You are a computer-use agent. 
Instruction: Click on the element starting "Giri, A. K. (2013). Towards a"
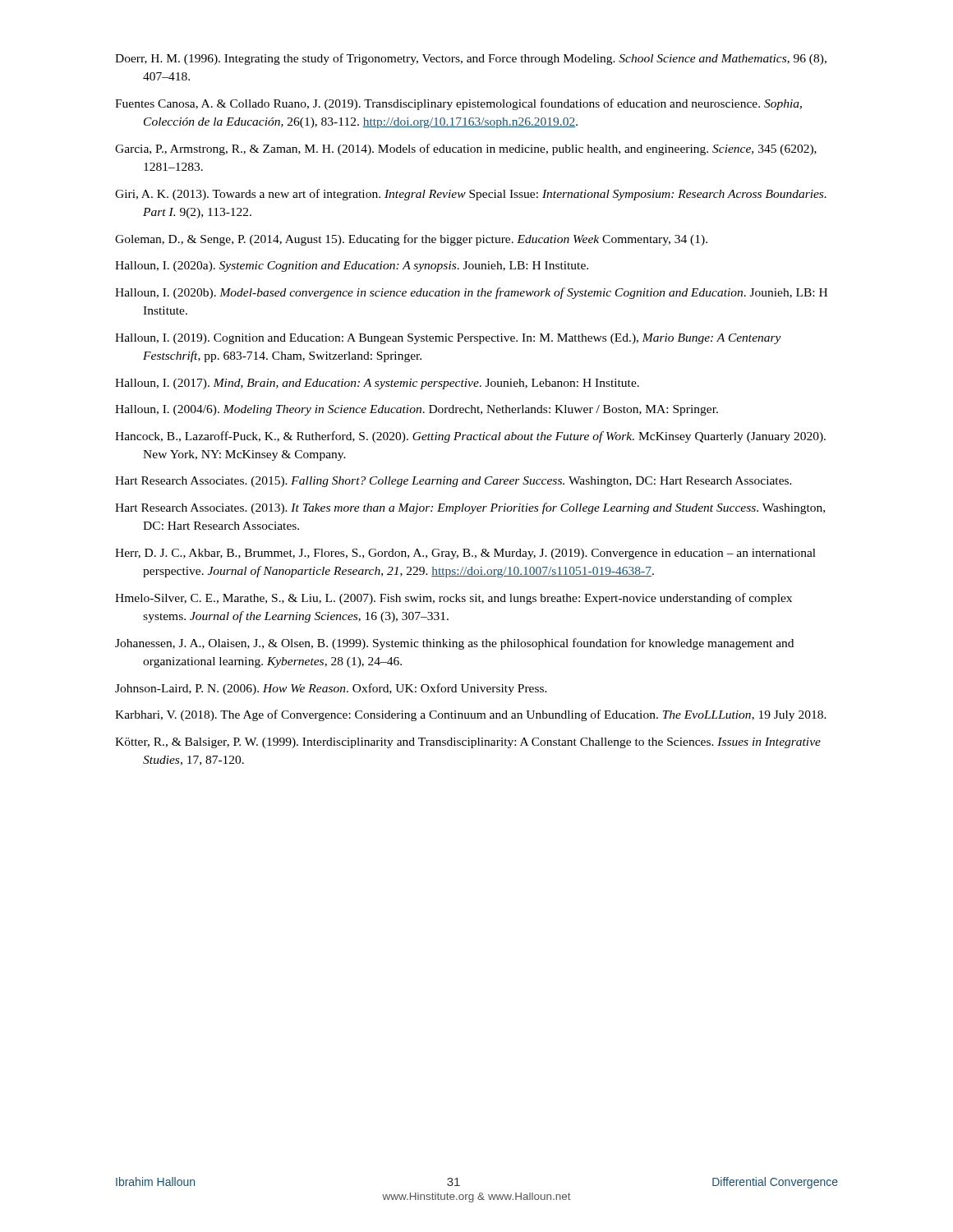(471, 202)
